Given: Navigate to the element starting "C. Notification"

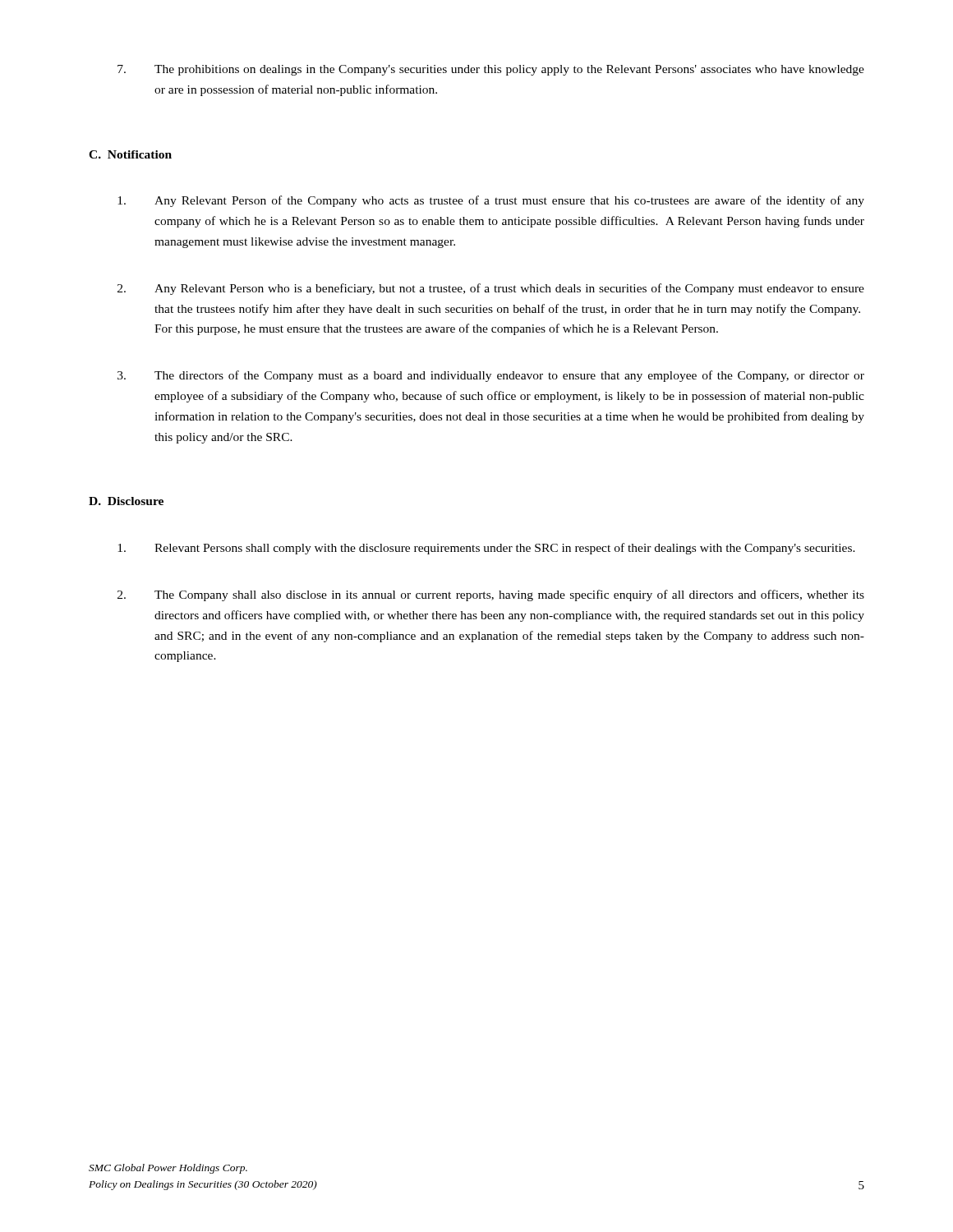Looking at the screenshot, I should (x=130, y=154).
